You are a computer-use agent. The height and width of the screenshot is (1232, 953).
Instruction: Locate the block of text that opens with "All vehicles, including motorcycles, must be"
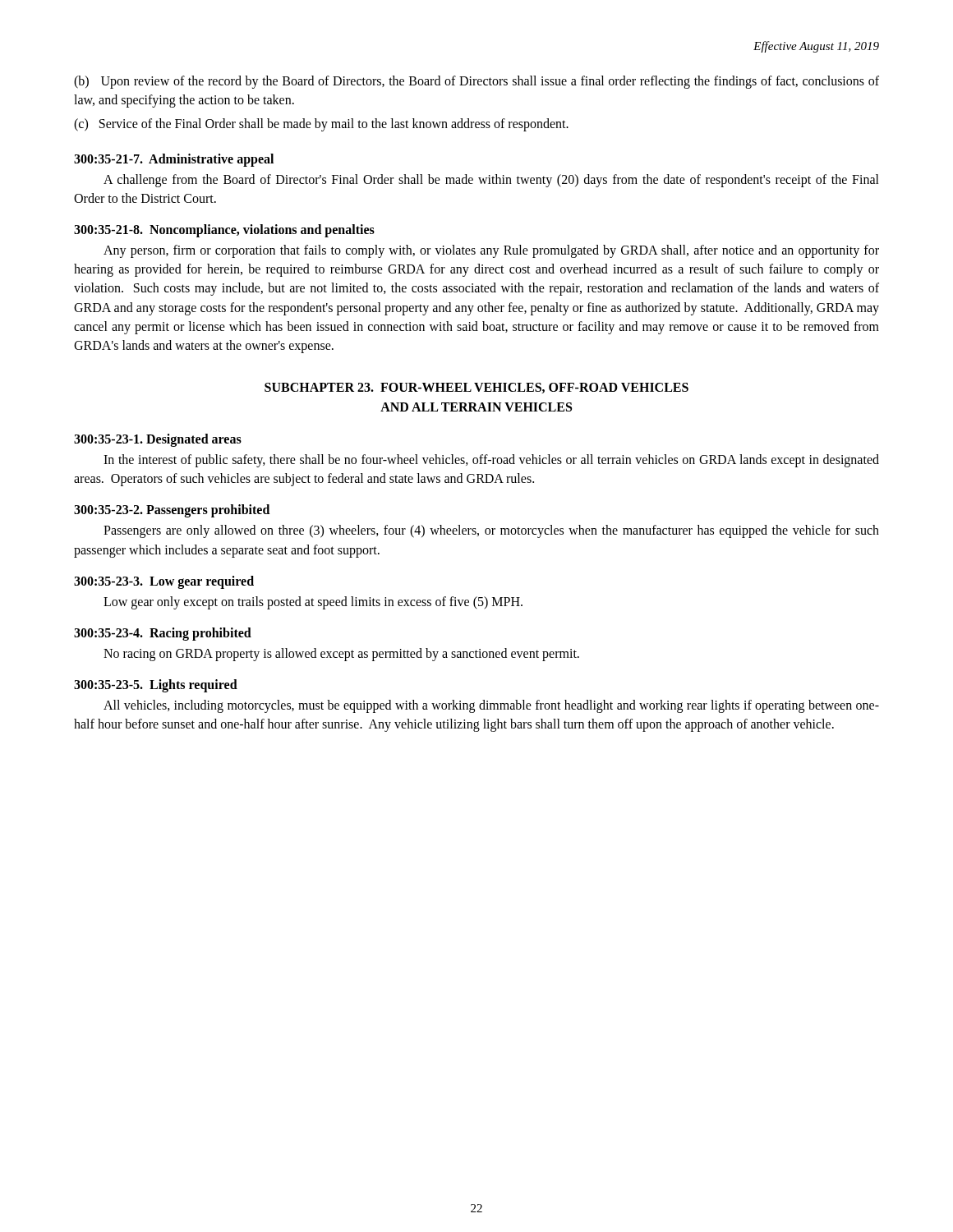[476, 715]
